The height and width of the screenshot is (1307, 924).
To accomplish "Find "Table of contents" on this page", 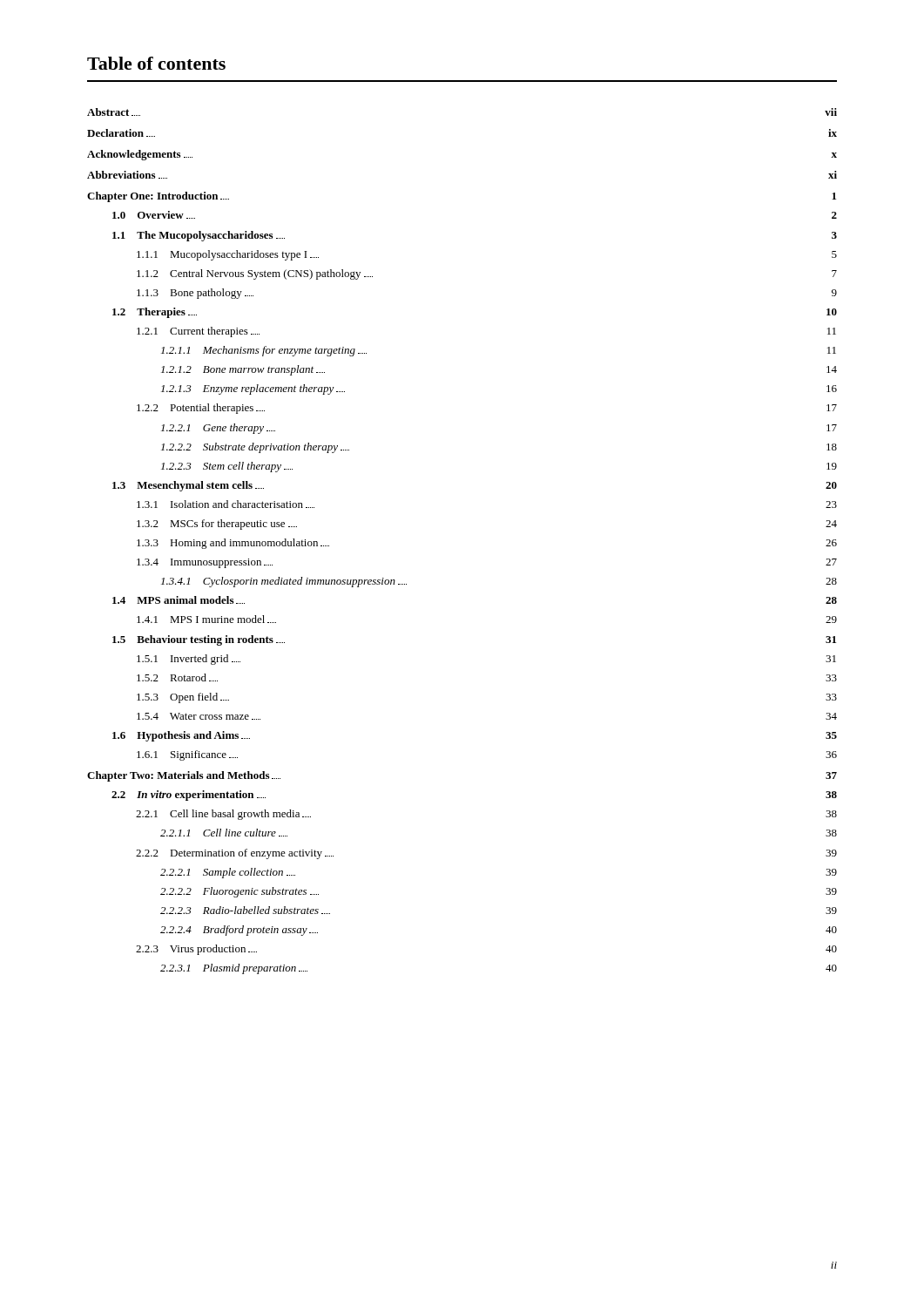I will point(156,63).
